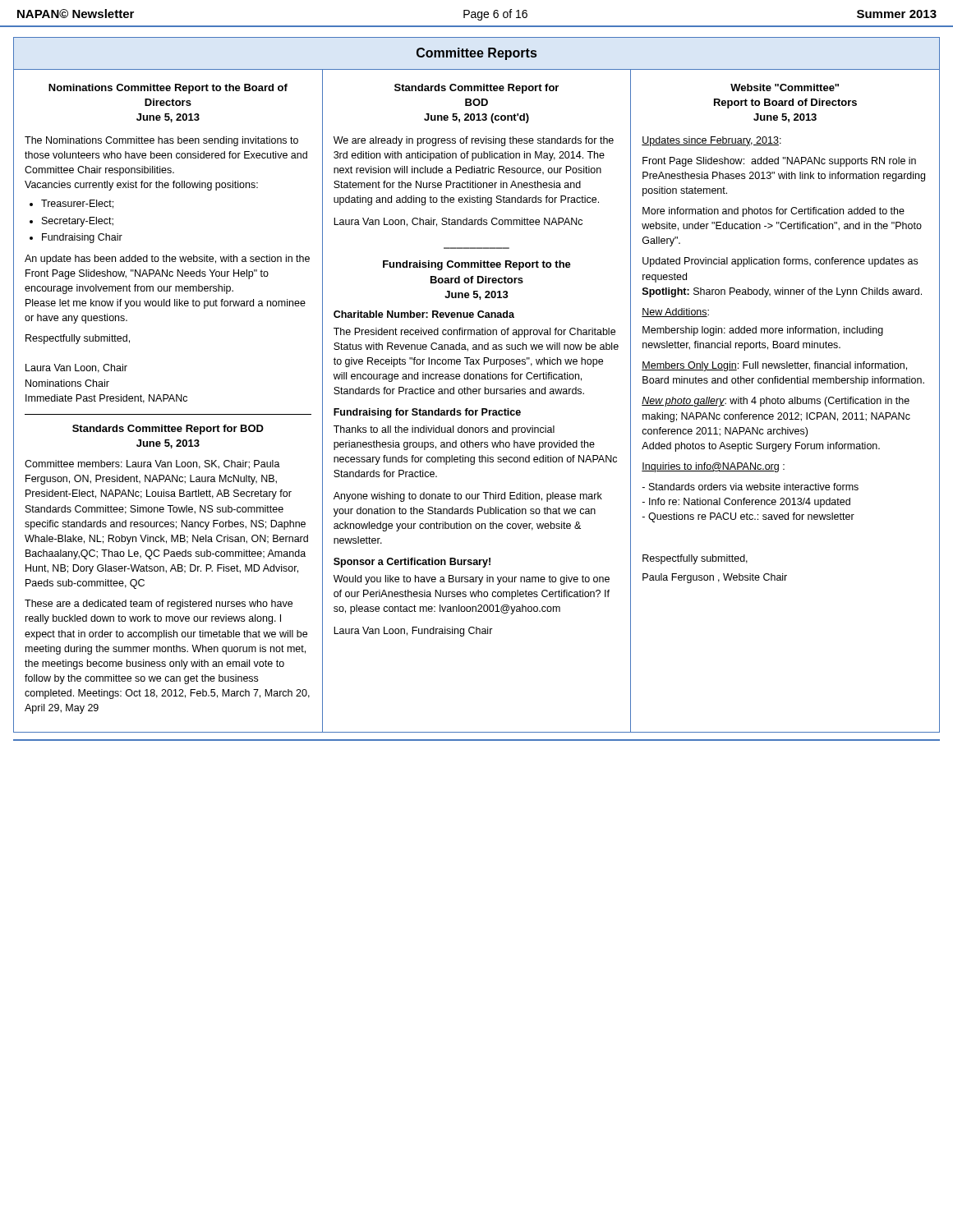Point to "New Additions:"
Viewport: 953px width, 1232px height.
[676, 312]
